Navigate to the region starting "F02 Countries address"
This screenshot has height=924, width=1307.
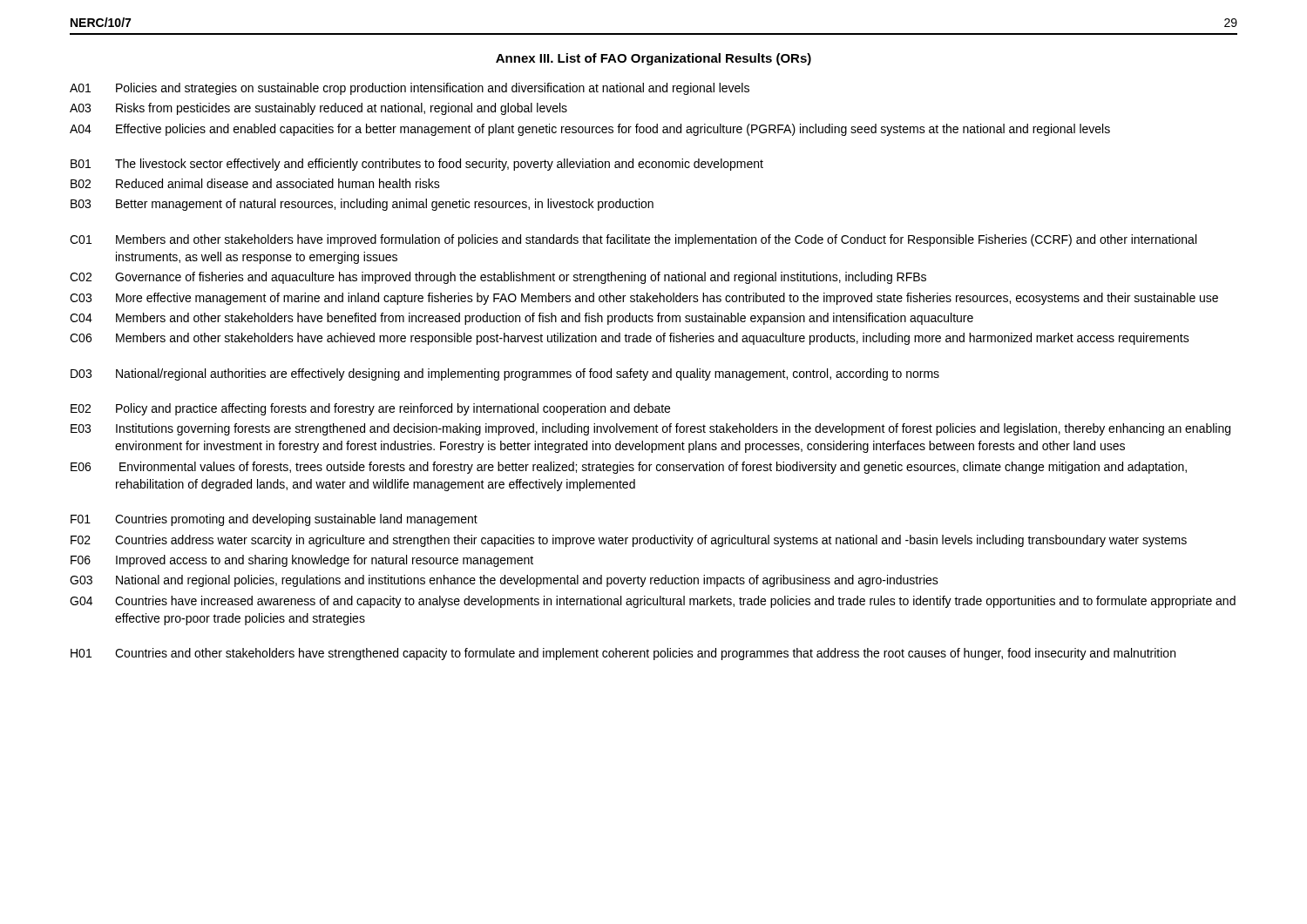(x=654, y=540)
